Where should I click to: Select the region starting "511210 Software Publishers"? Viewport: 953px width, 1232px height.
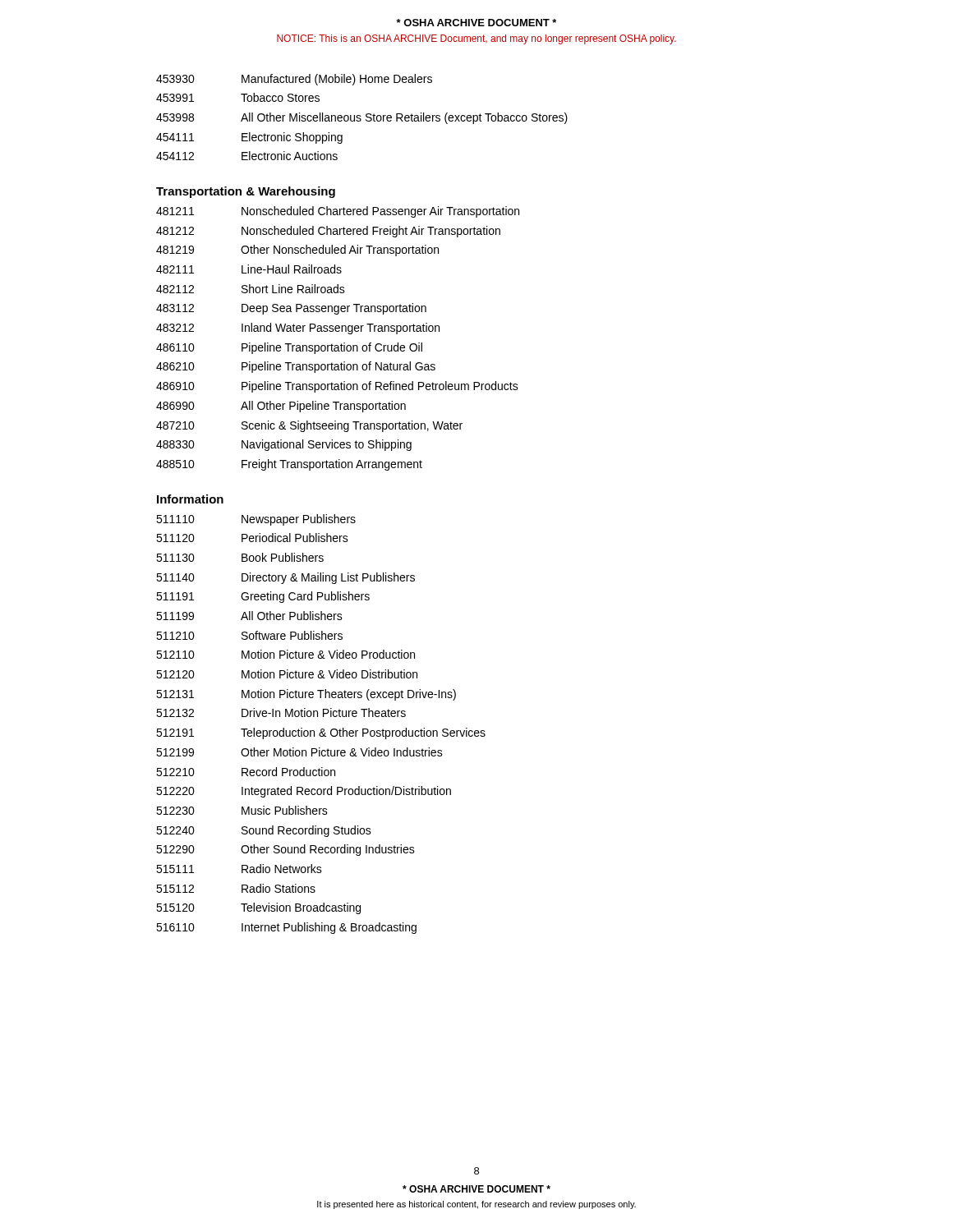(249, 635)
